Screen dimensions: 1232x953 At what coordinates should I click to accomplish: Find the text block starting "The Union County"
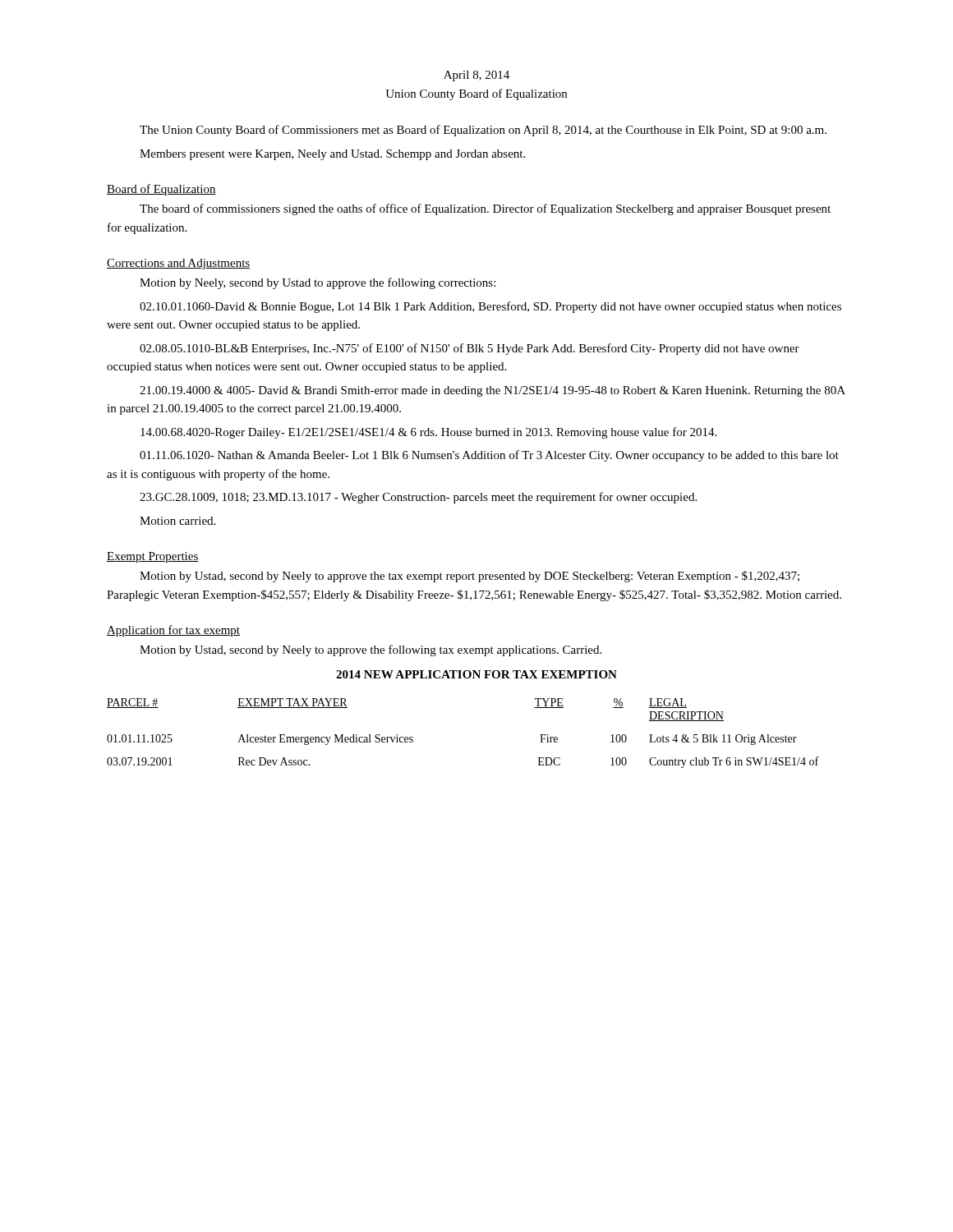click(x=476, y=142)
